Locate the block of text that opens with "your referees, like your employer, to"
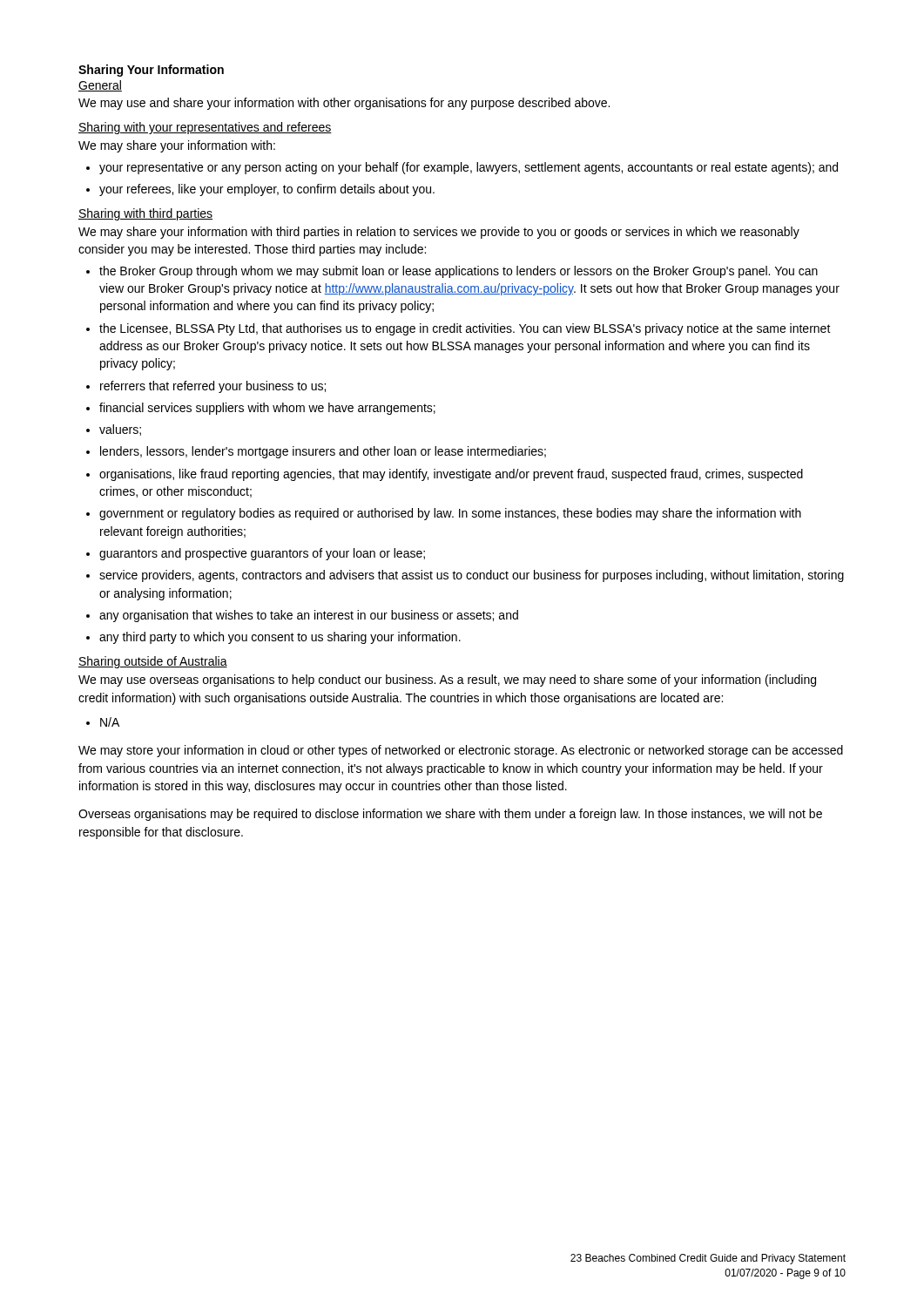This screenshot has width=924, height=1307. pyautogui.click(x=260, y=190)
